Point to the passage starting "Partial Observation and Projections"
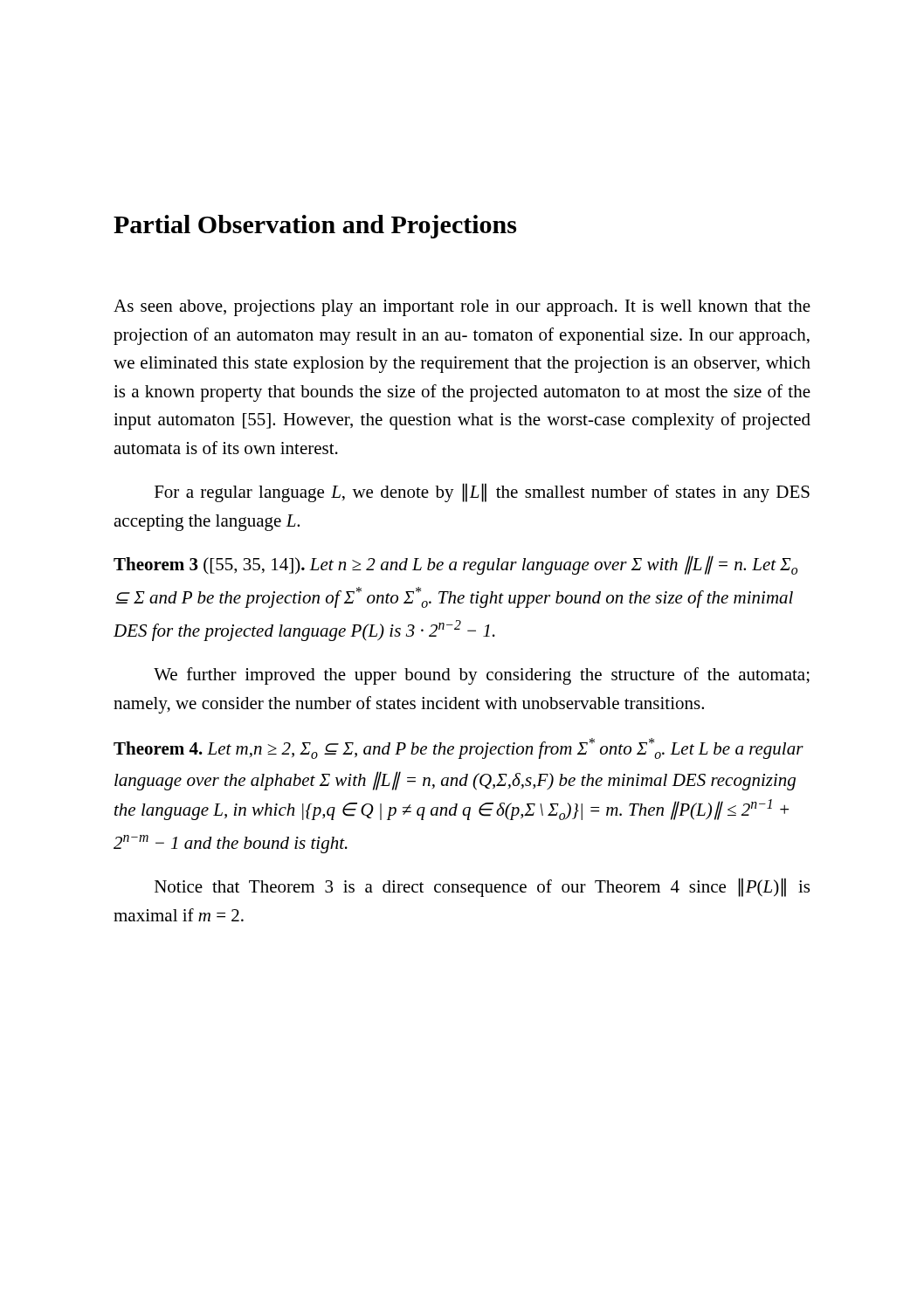The height and width of the screenshot is (1310, 924). [x=315, y=224]
